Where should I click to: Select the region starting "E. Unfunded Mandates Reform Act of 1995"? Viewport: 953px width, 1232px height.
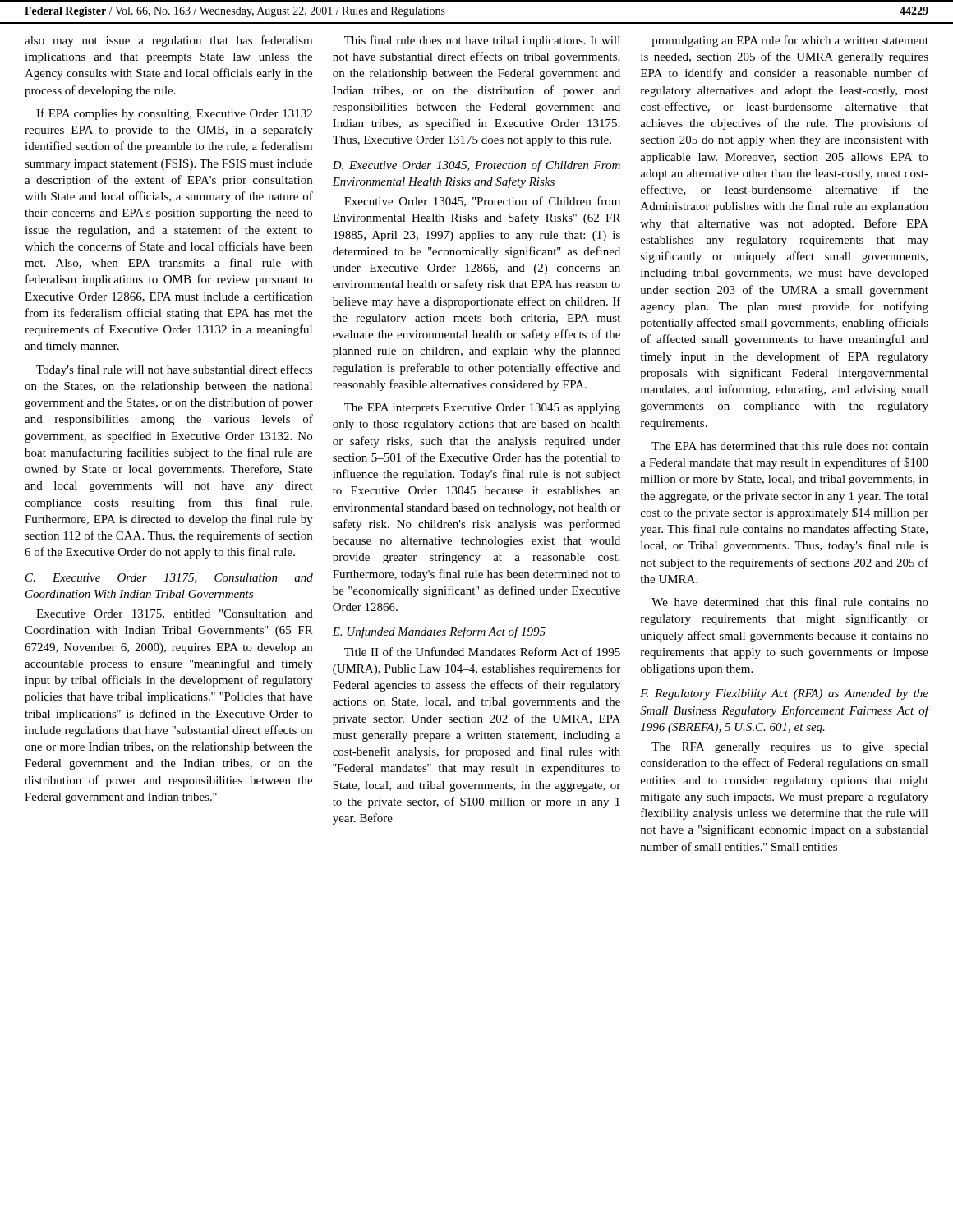tap(477, 632)
